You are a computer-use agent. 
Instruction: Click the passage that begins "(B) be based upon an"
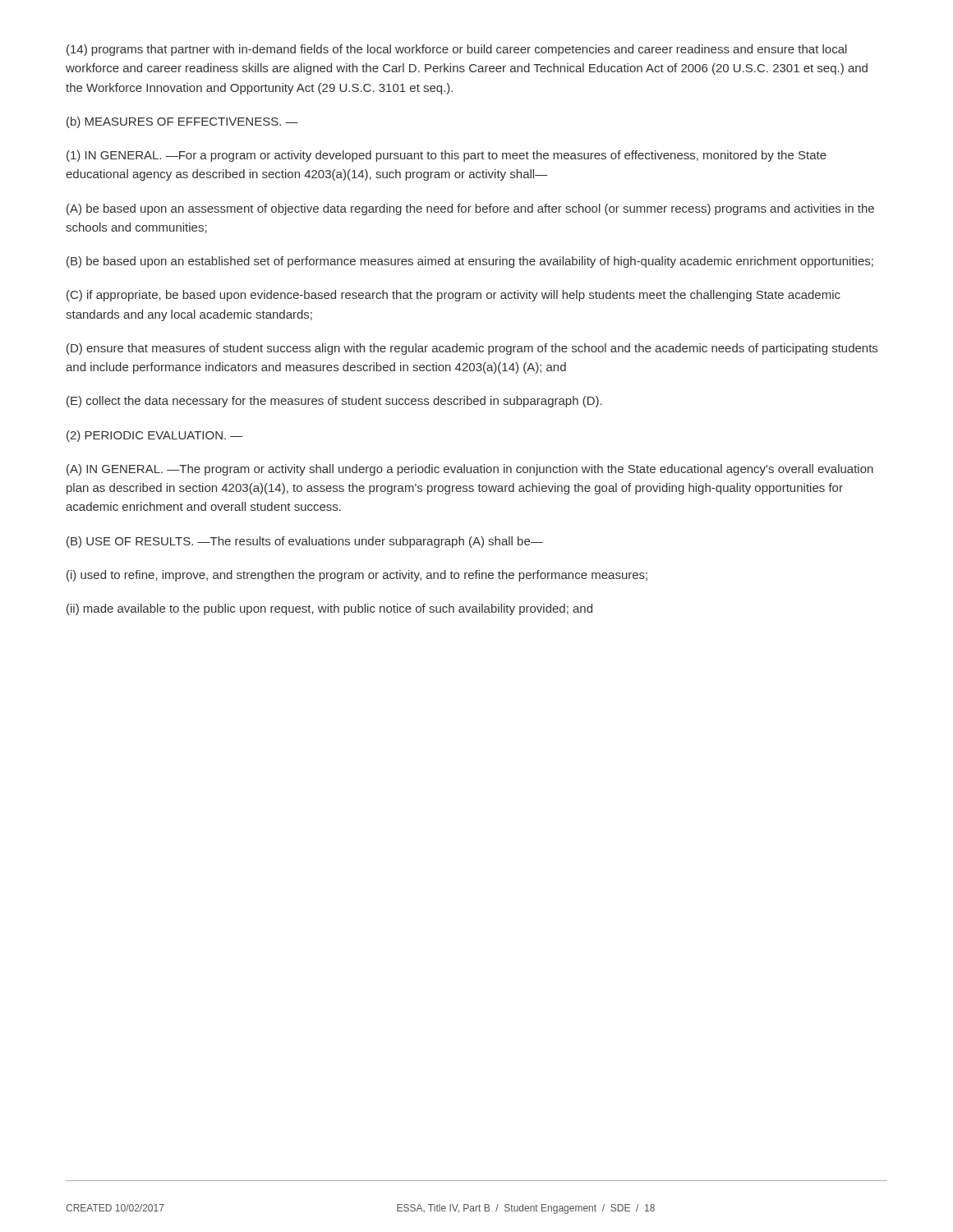[x=470, y=261]
